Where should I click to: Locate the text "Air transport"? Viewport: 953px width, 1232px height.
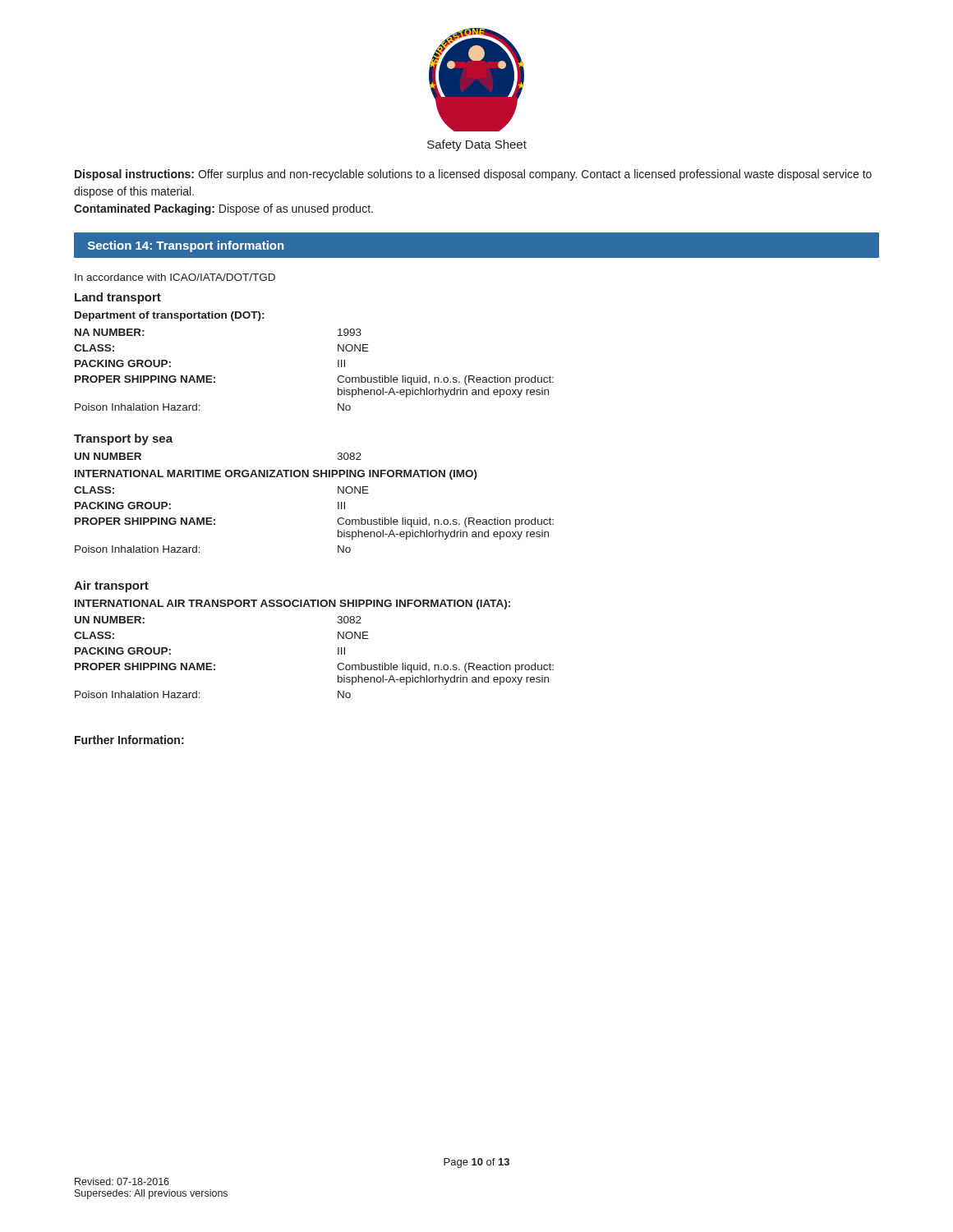(111, 585)
